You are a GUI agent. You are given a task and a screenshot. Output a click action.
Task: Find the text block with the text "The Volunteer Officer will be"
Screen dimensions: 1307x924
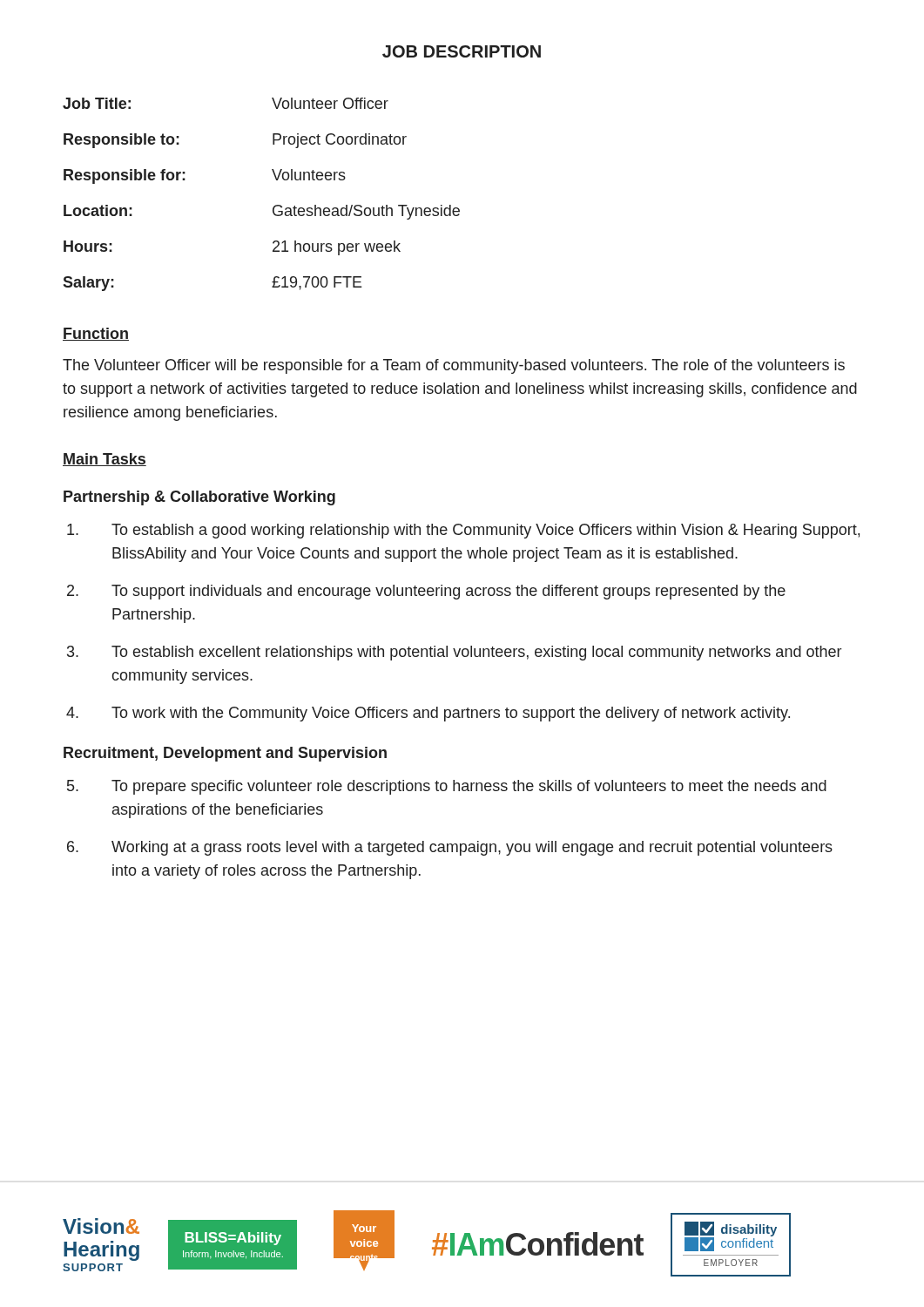(x=460, y=389)
